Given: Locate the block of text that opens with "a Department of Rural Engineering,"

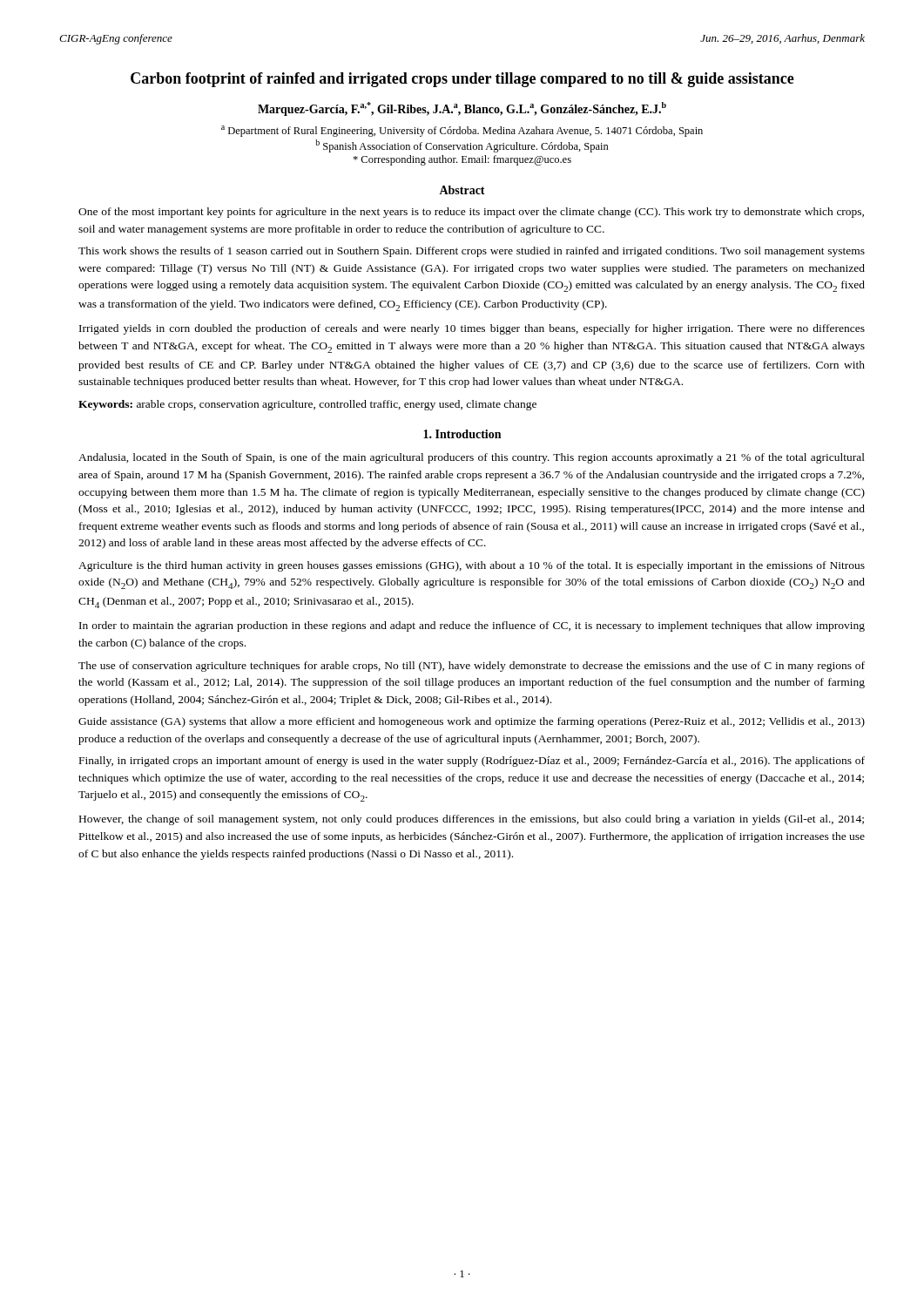Looking at the screenshot, I should click(462, 144).
